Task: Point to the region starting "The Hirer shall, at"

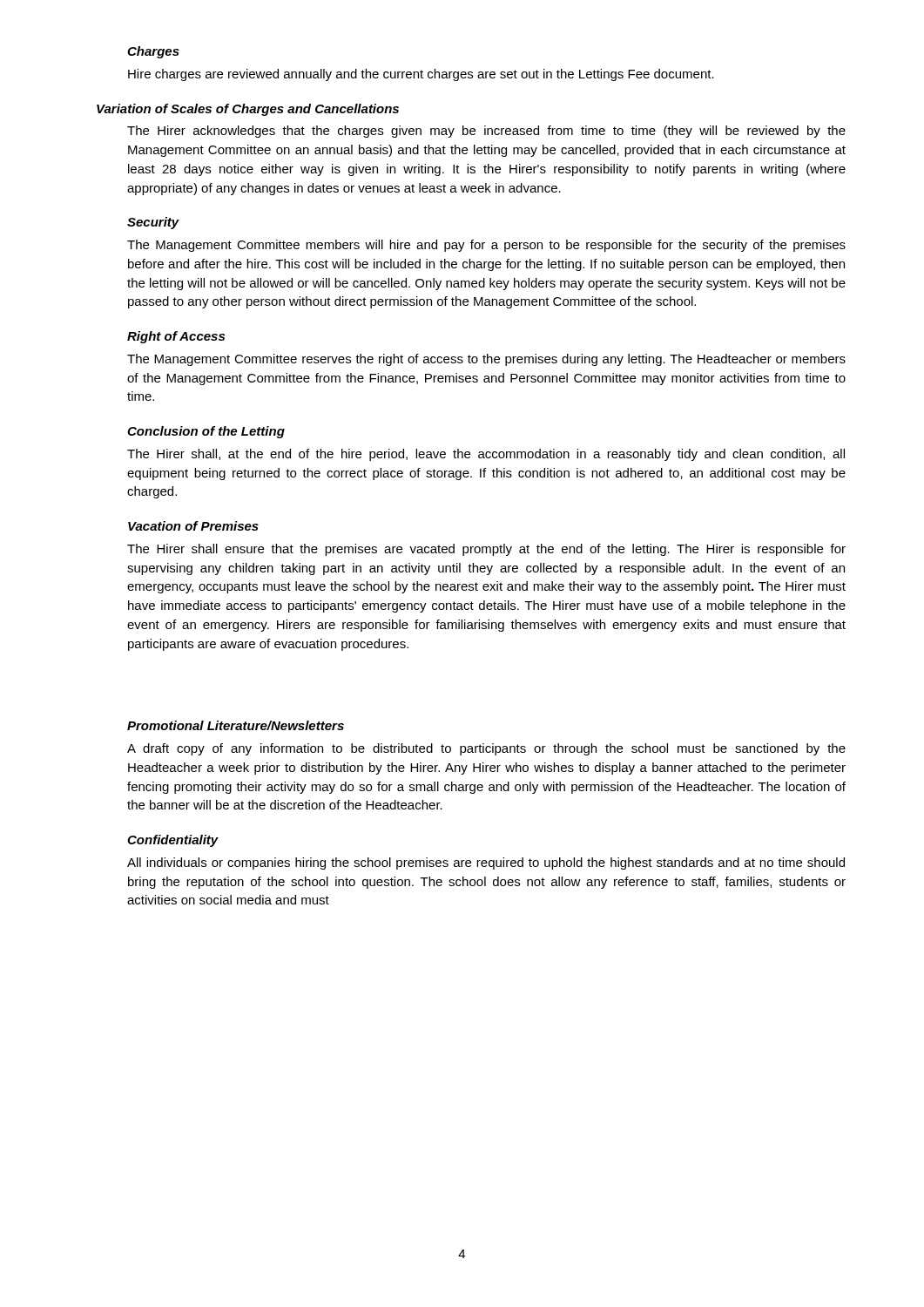Action: pyautogui.click(x=486, y=472)
